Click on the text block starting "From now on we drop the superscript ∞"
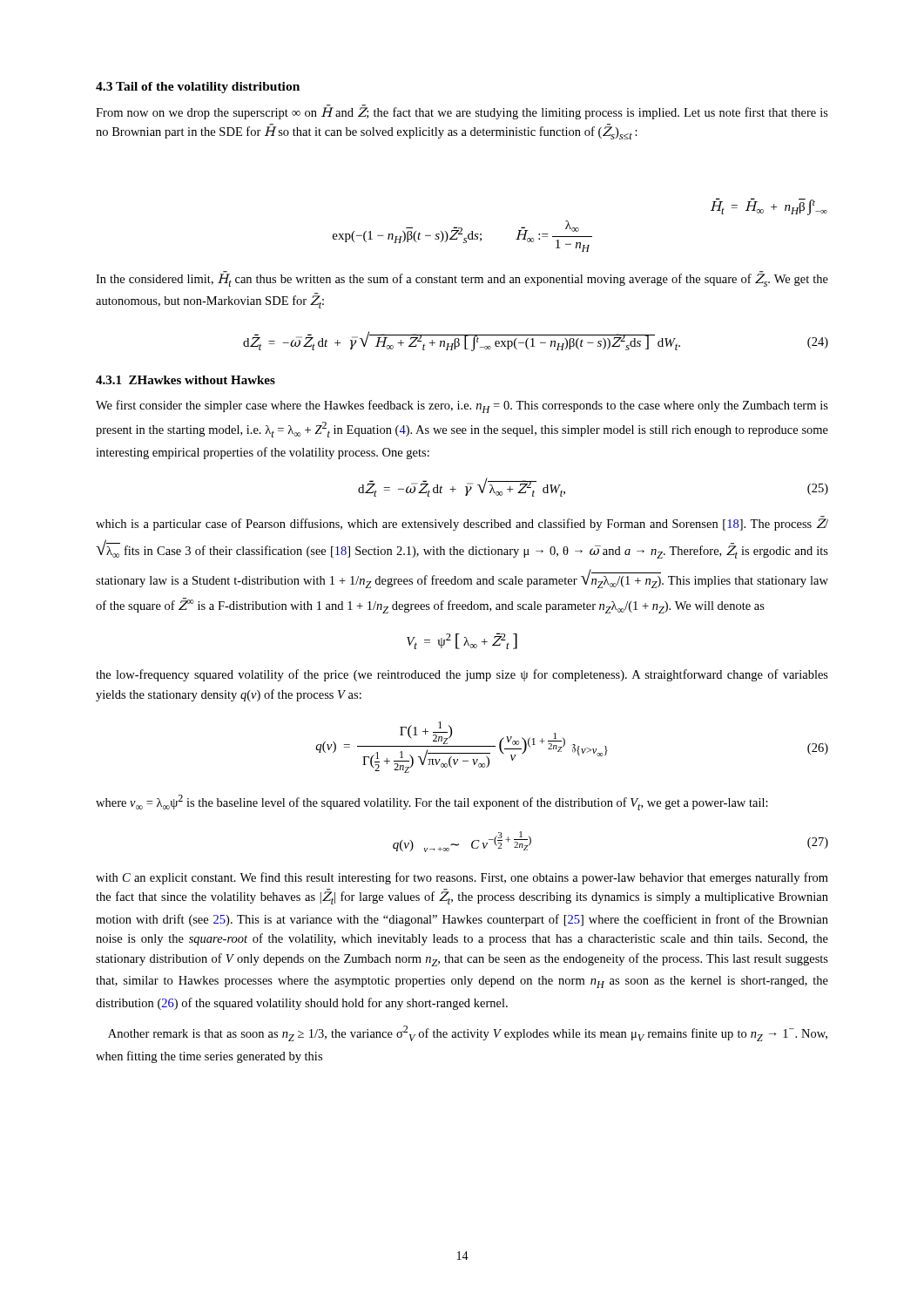This screenshot has width=924, height=1307. click(462, 124)
